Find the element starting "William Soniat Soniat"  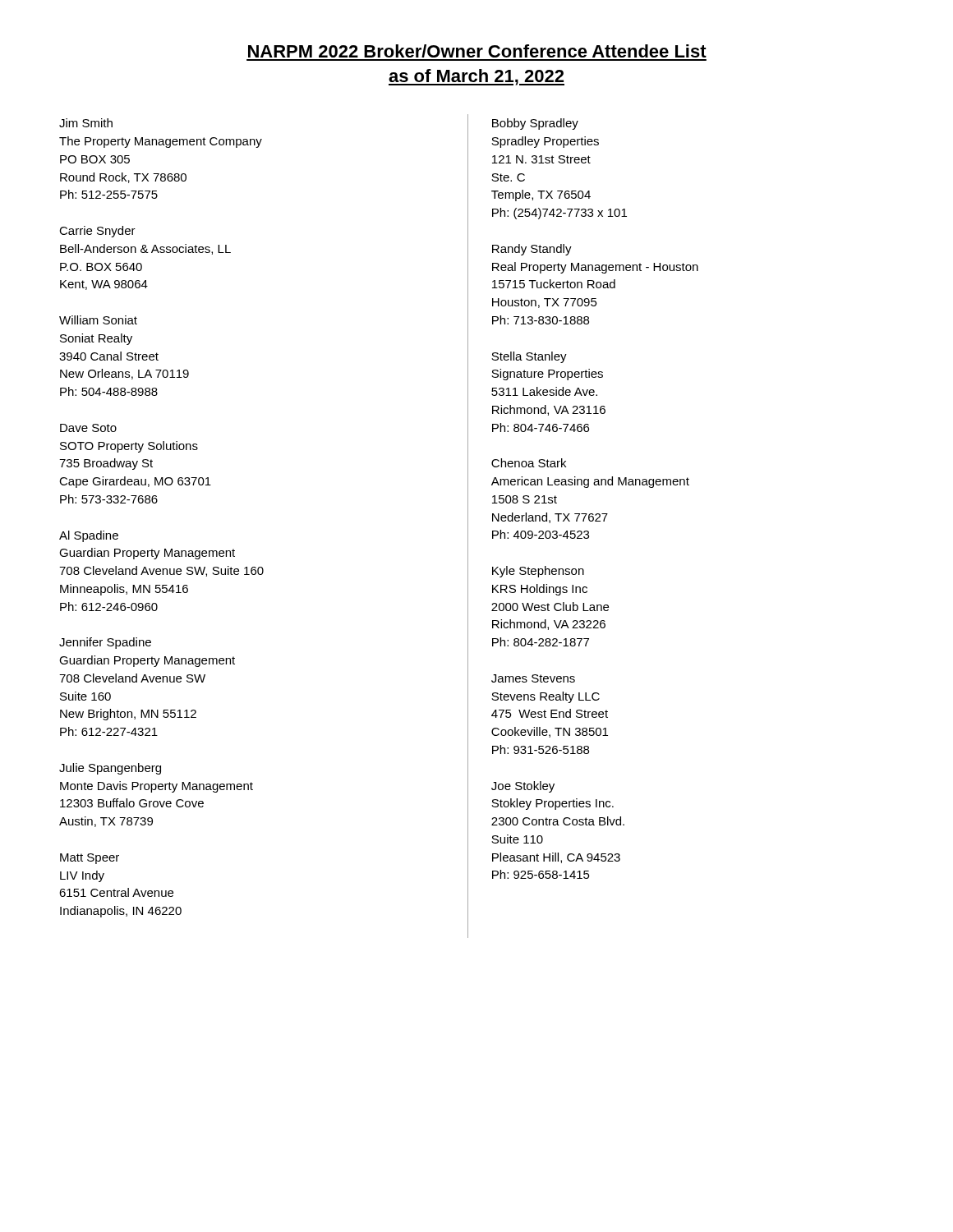click(x=98, y=320)
